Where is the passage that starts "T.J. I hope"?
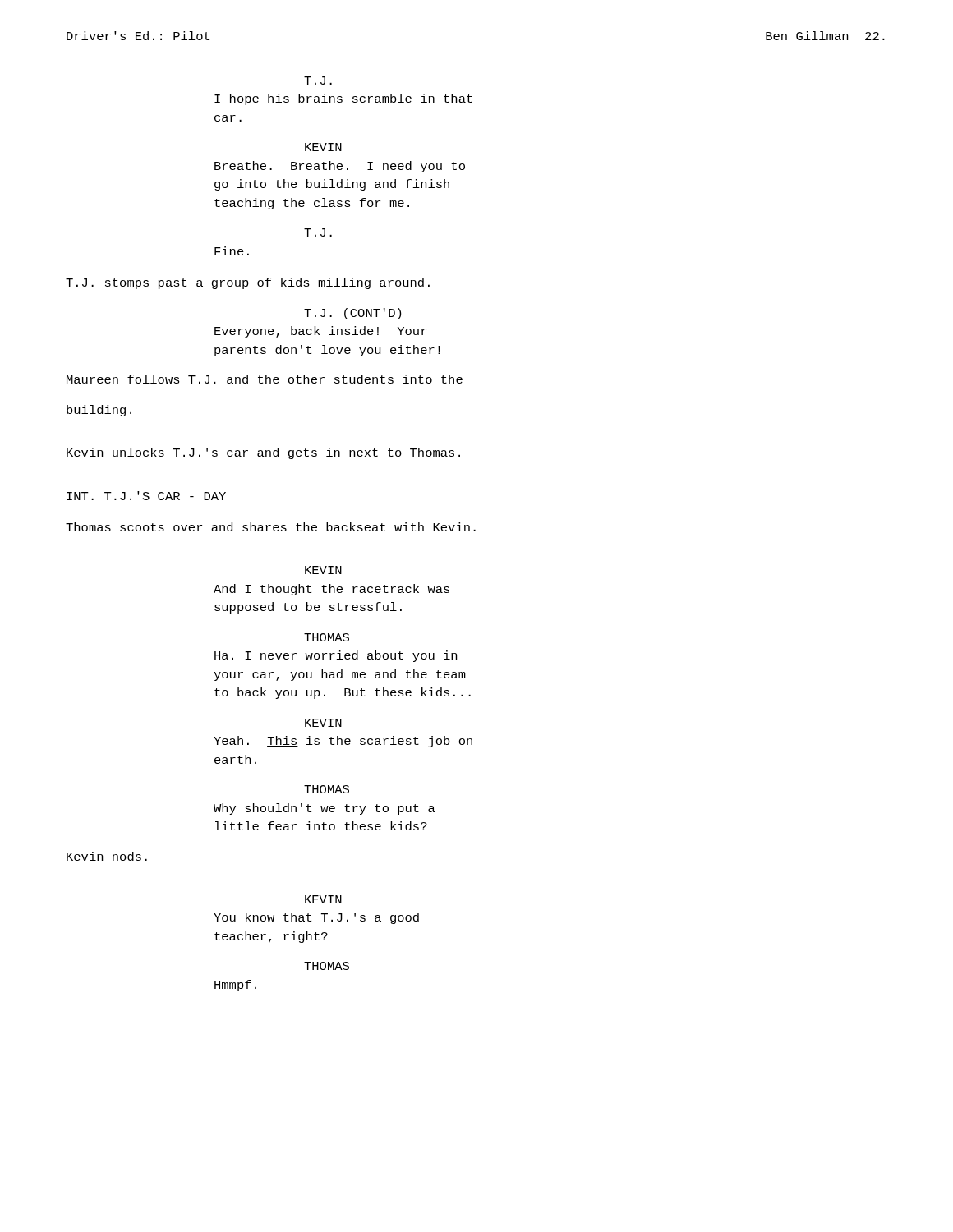Image resolution: width=953 pixels, height=1232 pixels. 318,80
